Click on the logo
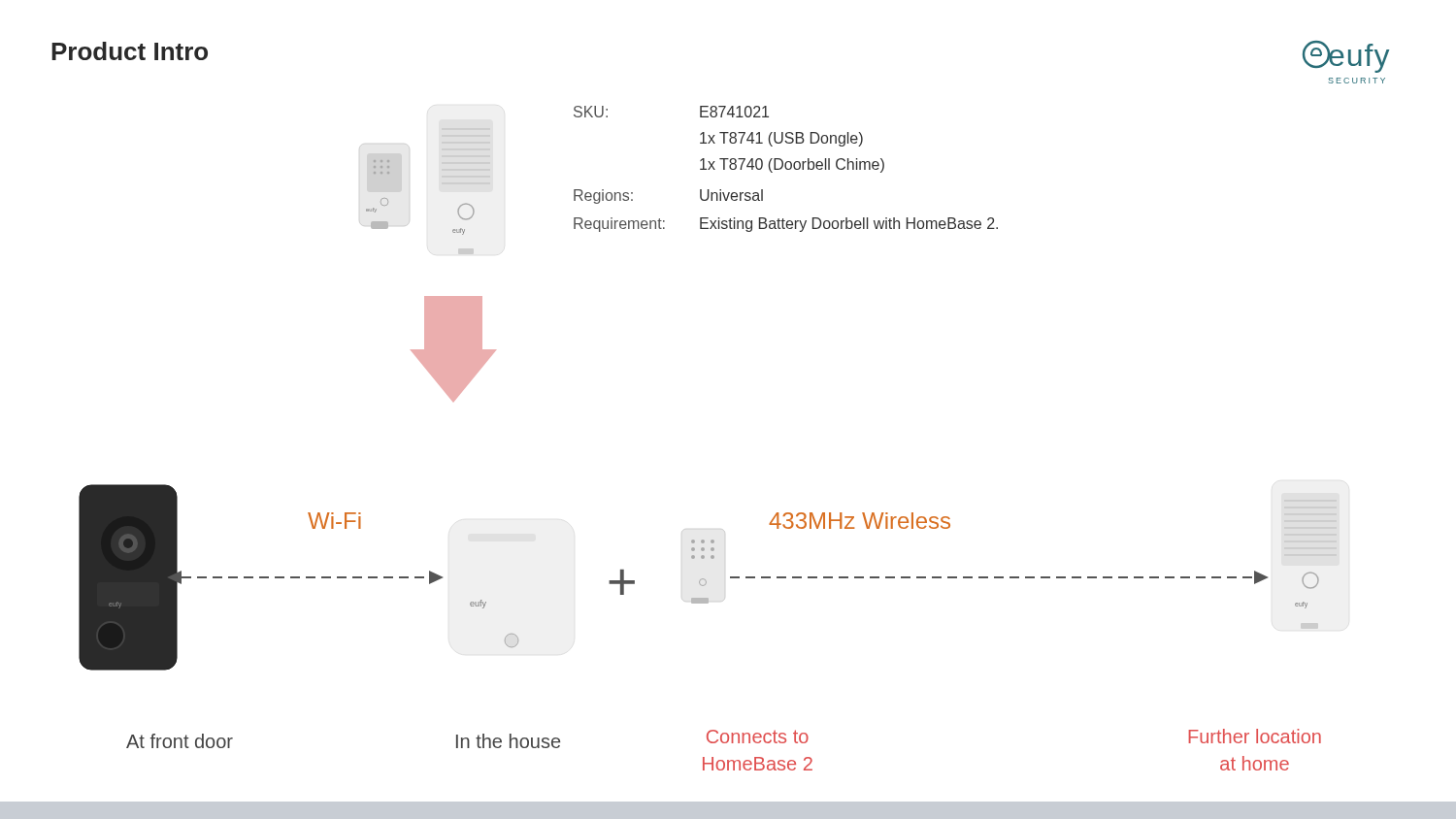The image size is (1456, 819). coord(1352,61)
